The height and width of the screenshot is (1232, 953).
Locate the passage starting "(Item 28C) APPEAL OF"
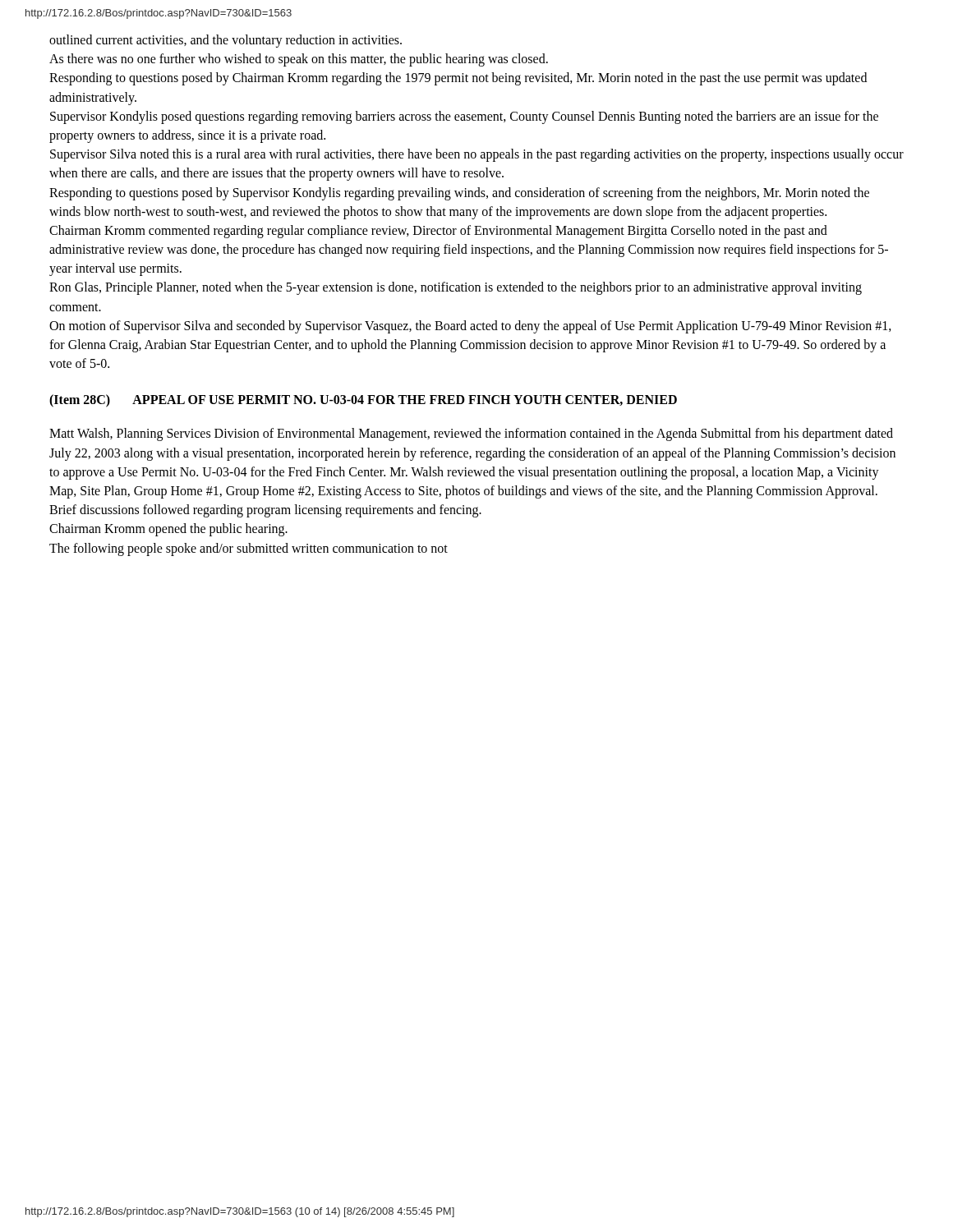pyautogui.click(x=363, y=400)
